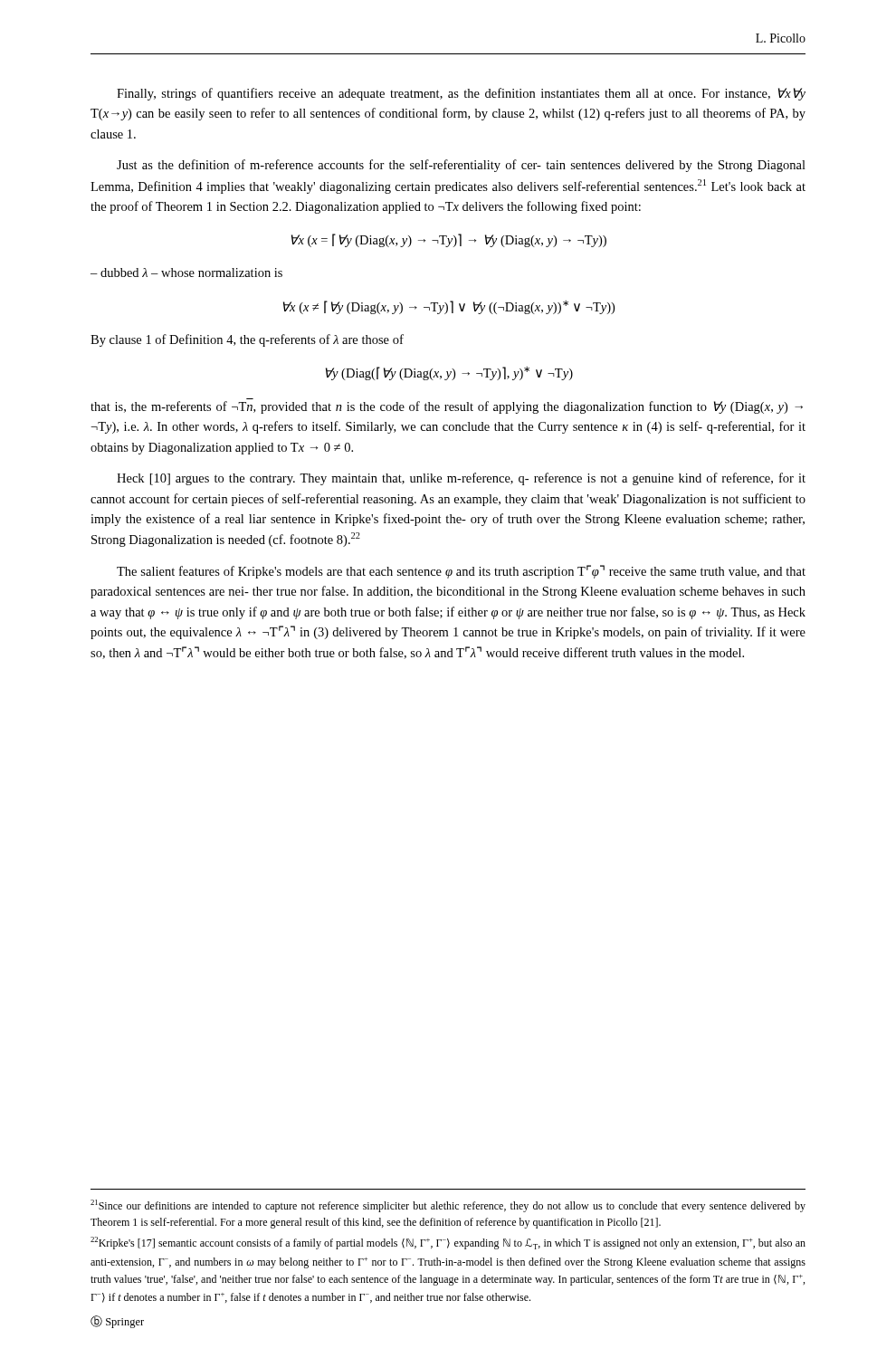This screenshot has width=896, height=1358.
Task: Find the passage starting "Just as the definition of m-reference accounts"
Action: (x=448, y=186)
